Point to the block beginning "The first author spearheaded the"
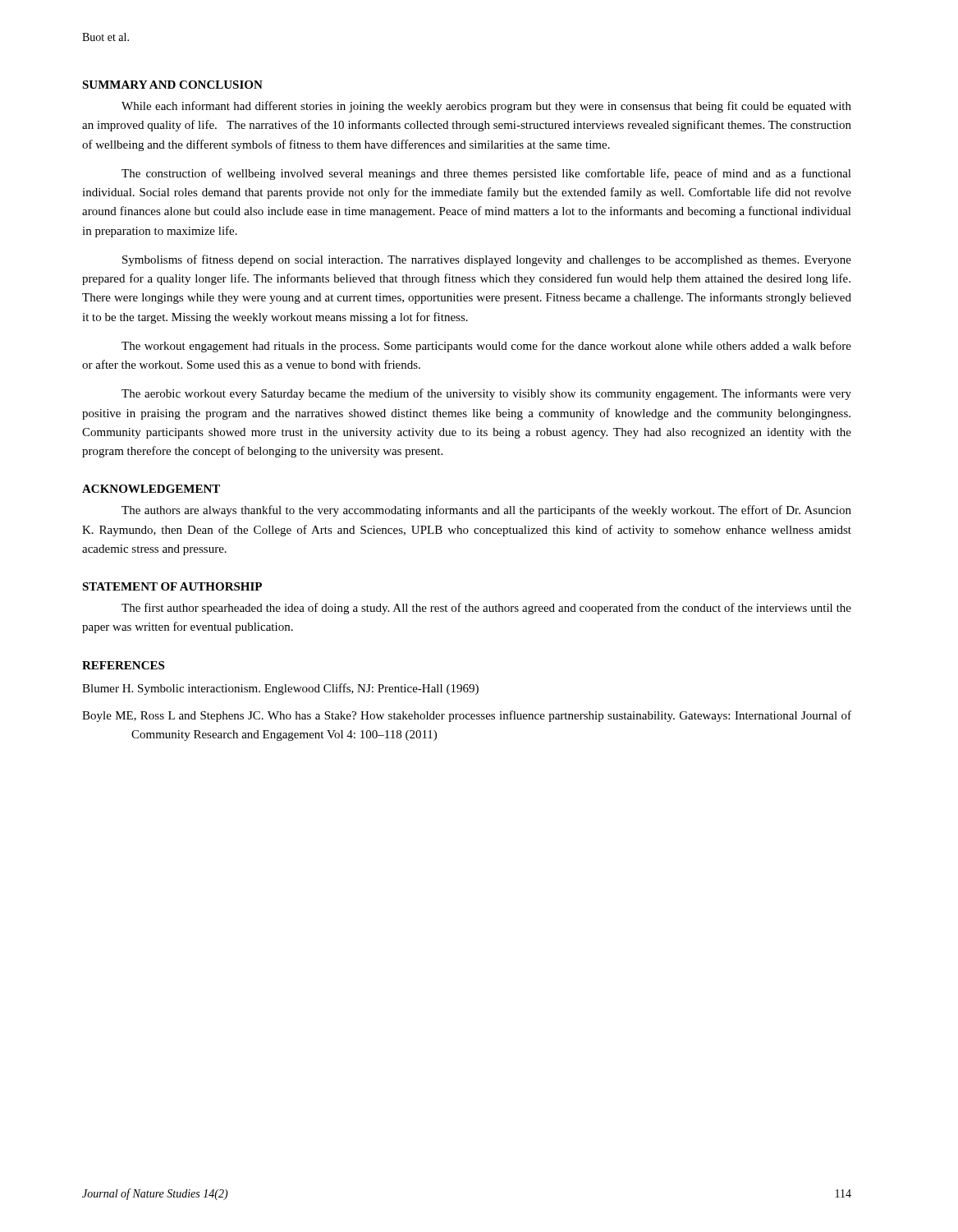The height and width of the screenshot is (1232, 958). 467,617
